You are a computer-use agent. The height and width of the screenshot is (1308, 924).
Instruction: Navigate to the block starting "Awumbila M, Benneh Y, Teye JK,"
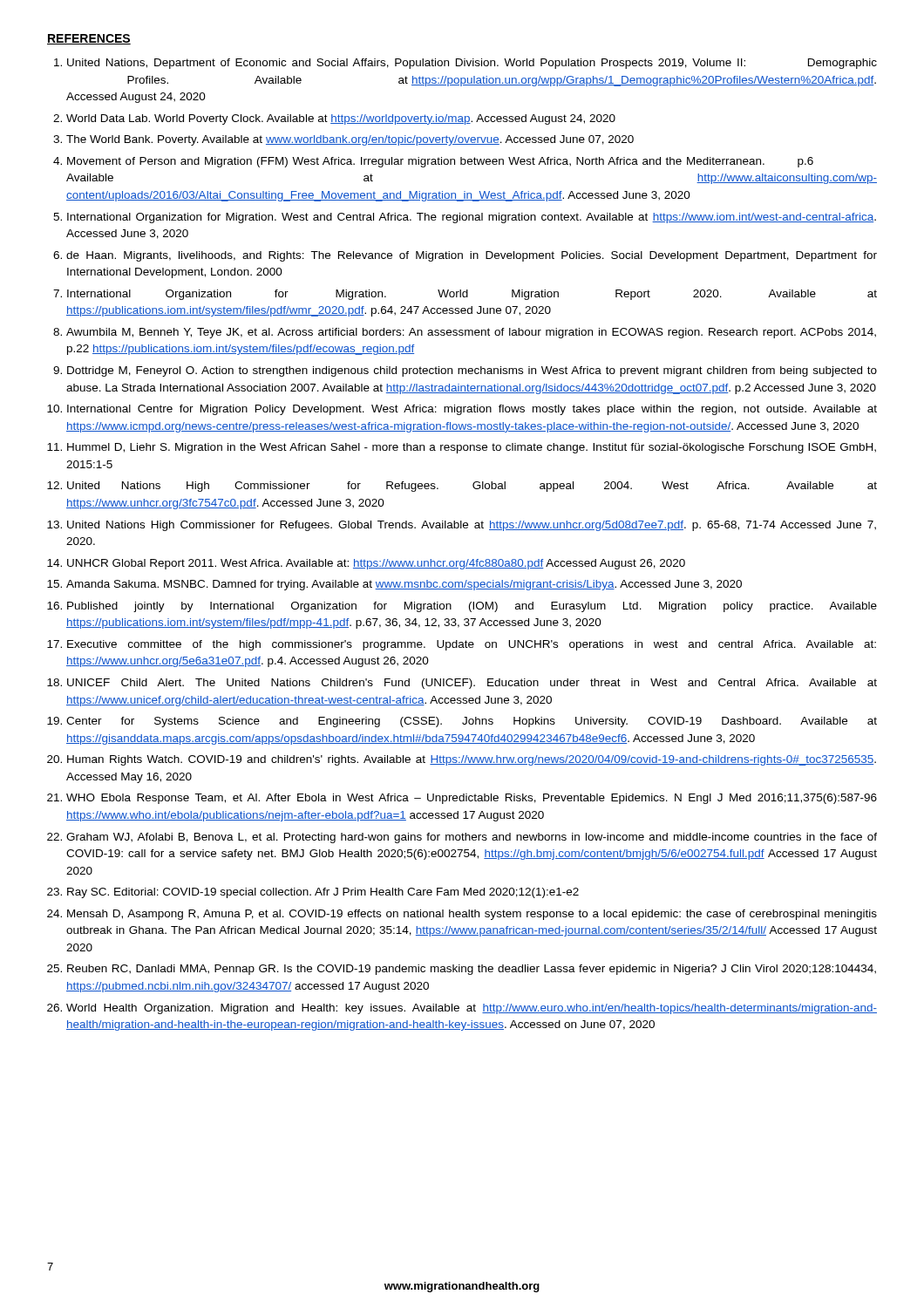pyautogui.click(x=472, y=340)
